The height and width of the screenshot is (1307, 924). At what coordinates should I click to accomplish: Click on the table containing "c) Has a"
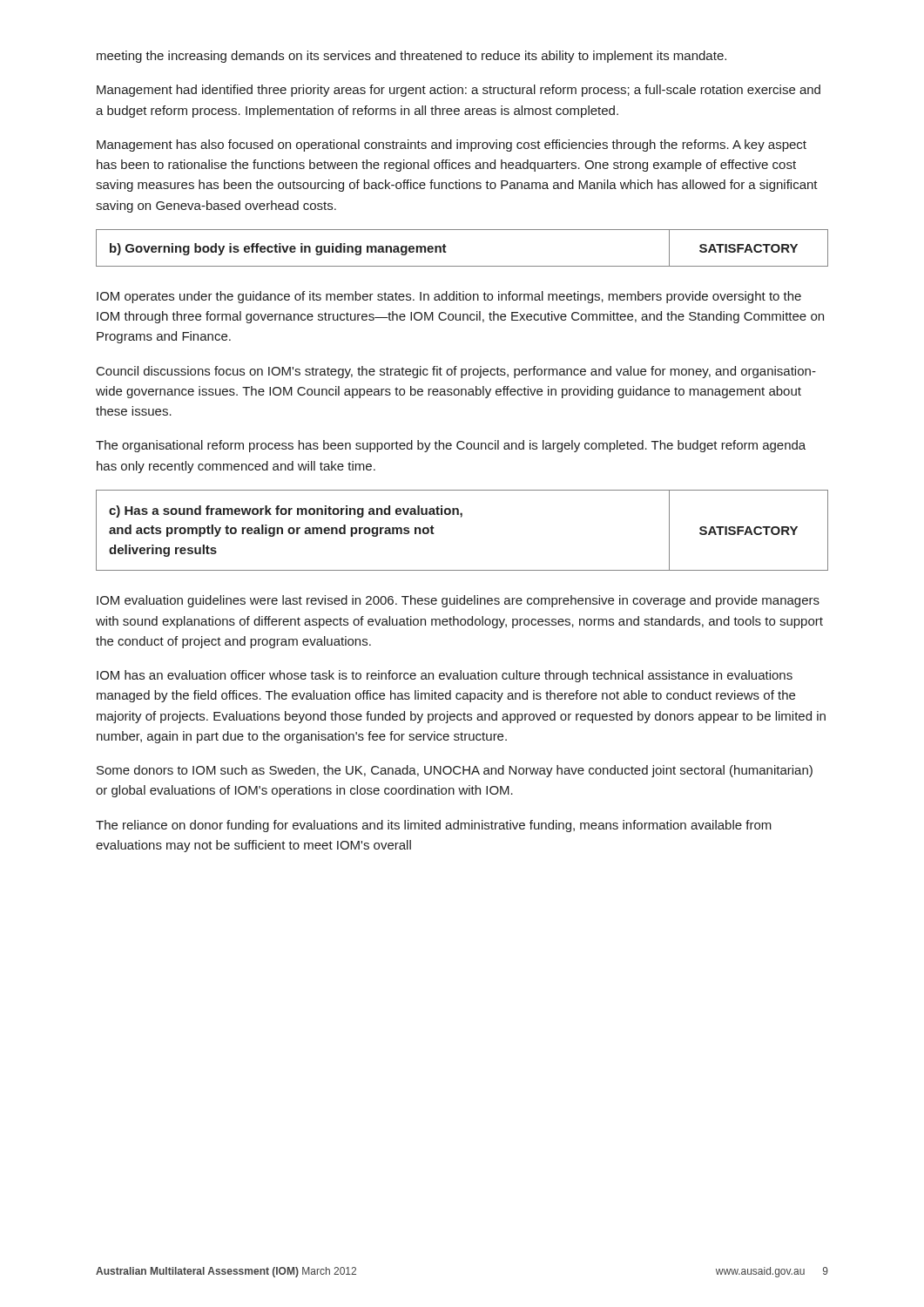462,530
